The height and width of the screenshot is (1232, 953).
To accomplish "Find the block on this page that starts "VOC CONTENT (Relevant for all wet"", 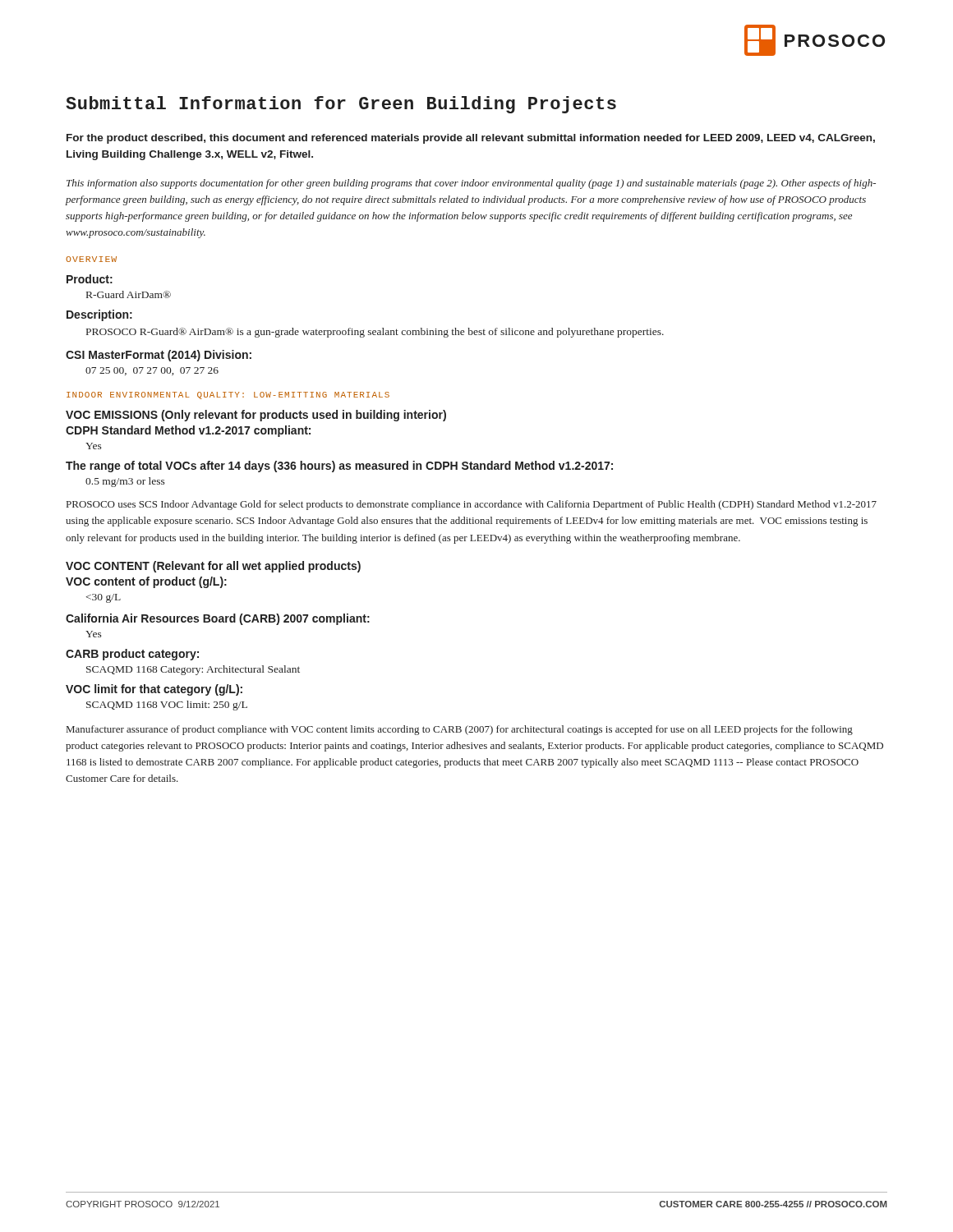I will click(x=213, y=566).
